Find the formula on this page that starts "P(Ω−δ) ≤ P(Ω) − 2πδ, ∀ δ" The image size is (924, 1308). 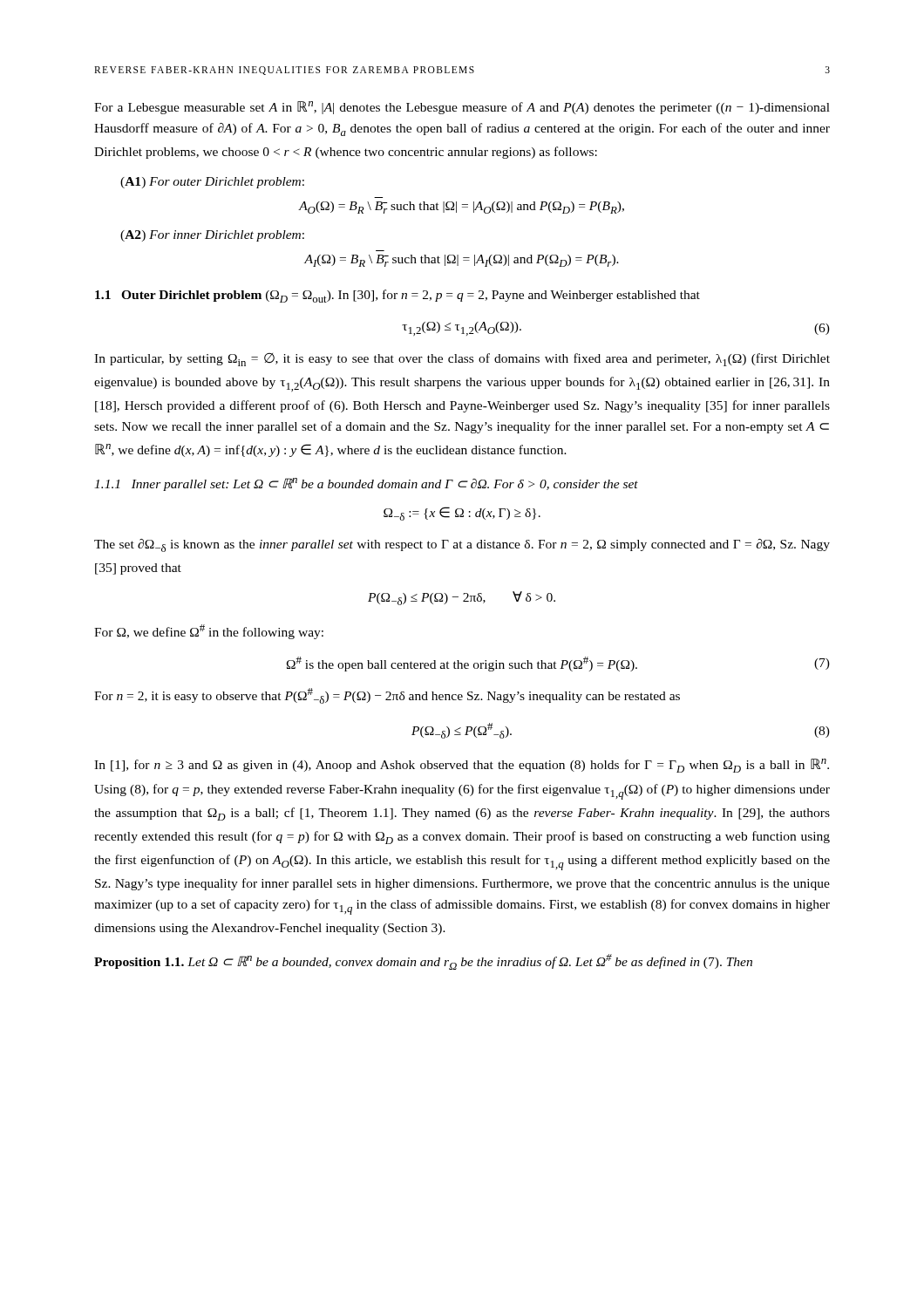pos(462,599)
